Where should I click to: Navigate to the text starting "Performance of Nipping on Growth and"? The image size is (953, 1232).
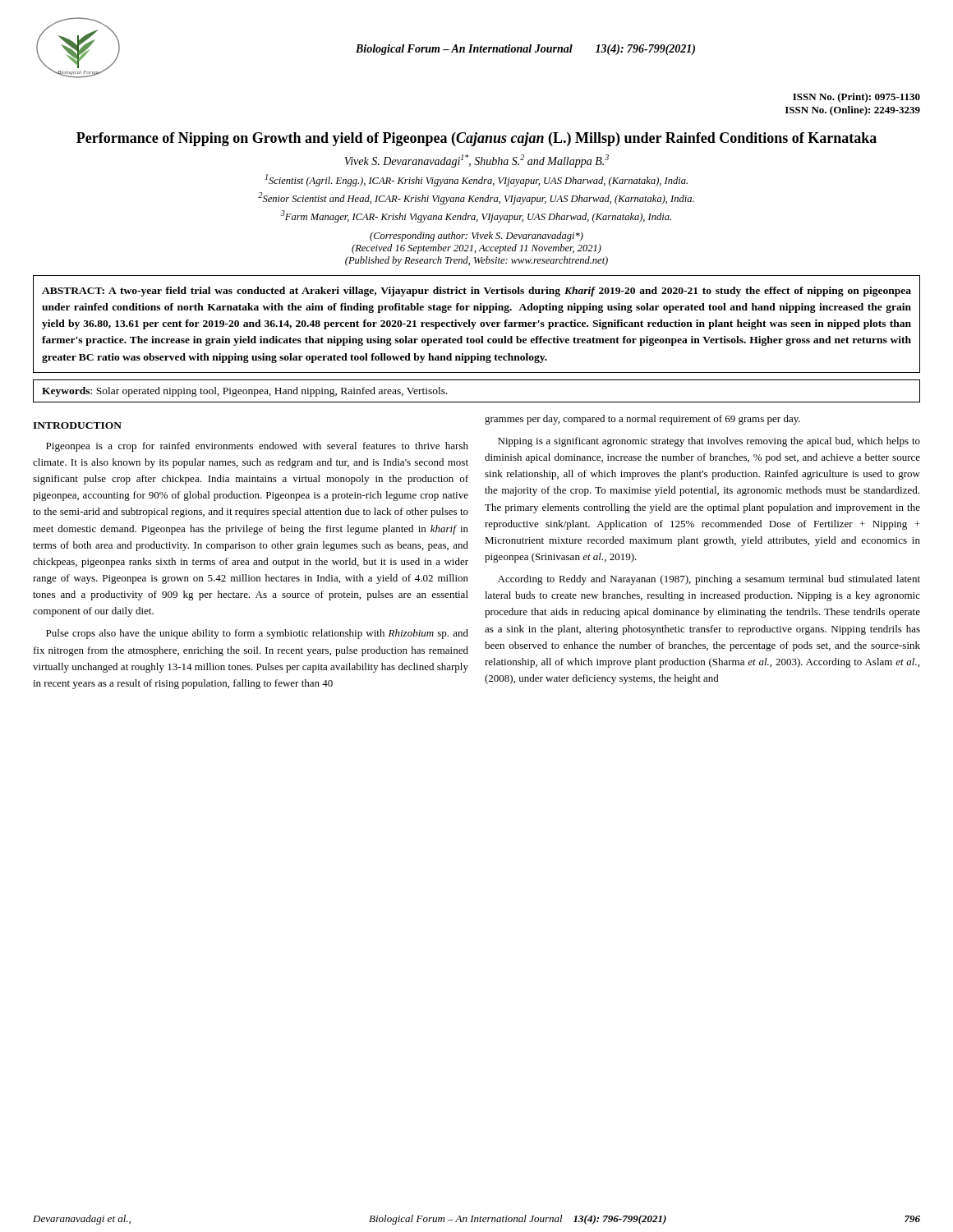476,138
